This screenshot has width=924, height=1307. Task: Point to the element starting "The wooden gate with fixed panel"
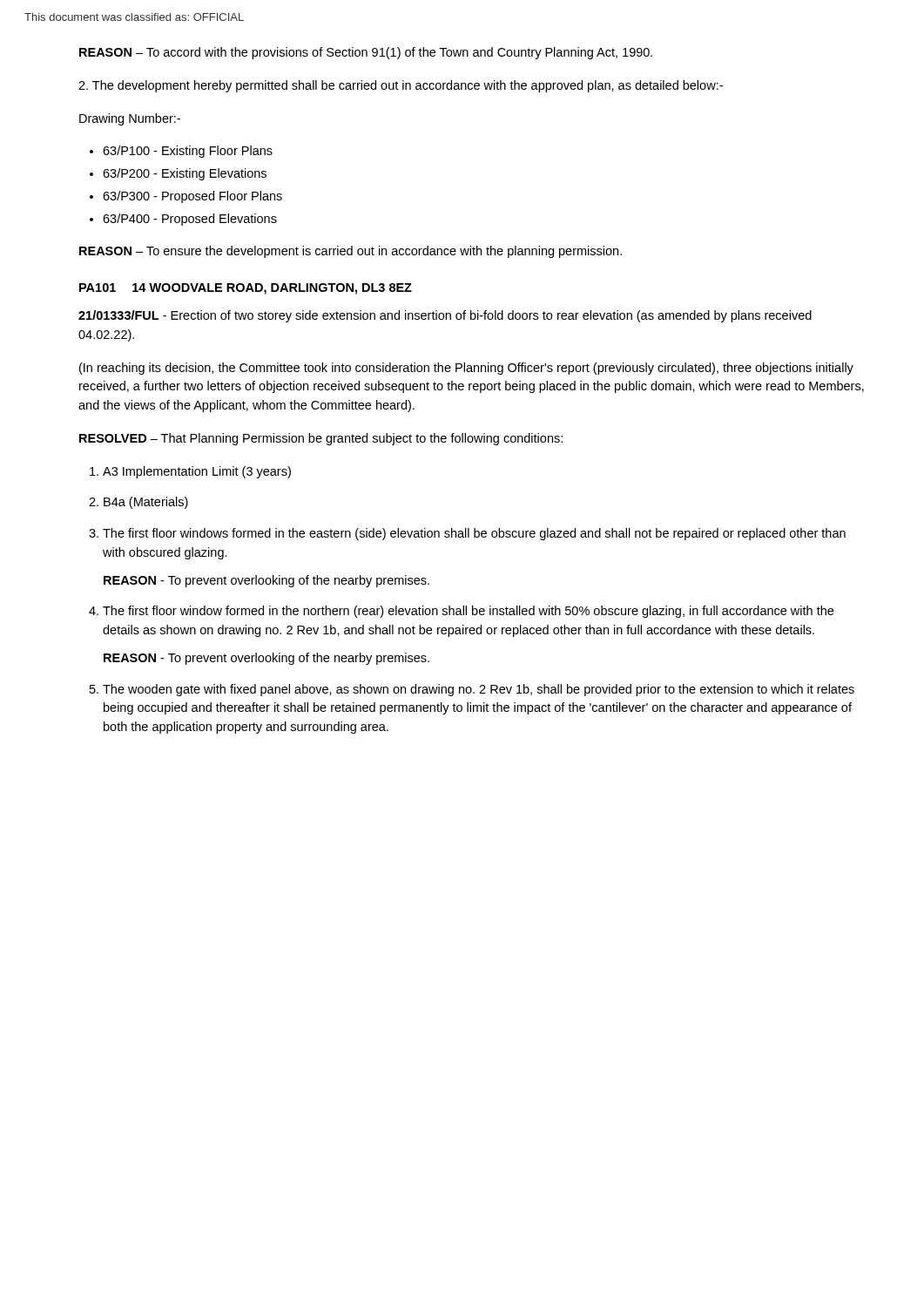tap(479, 708)
